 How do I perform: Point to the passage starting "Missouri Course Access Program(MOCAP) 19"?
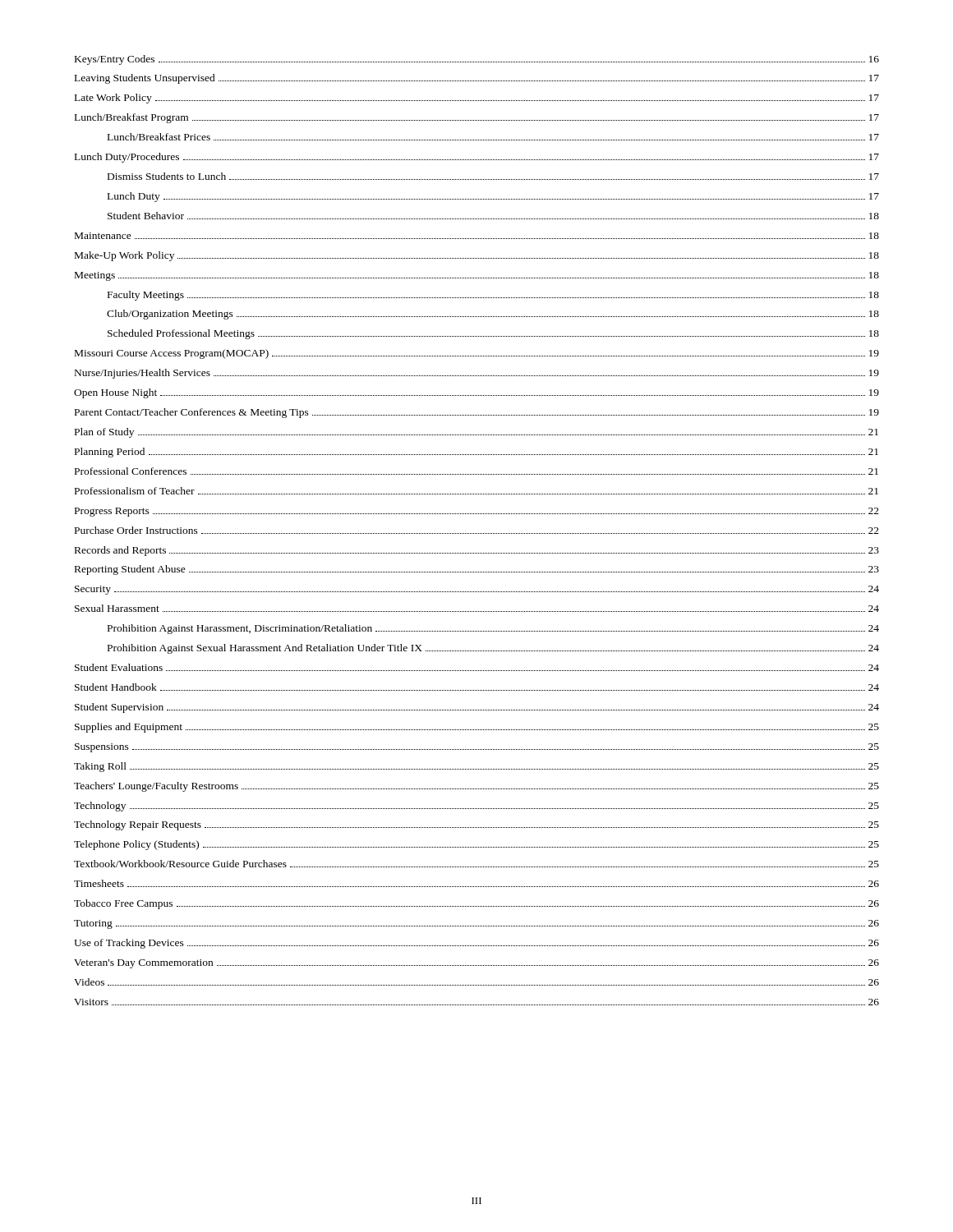pyautogui.click(x=476, y=354)
